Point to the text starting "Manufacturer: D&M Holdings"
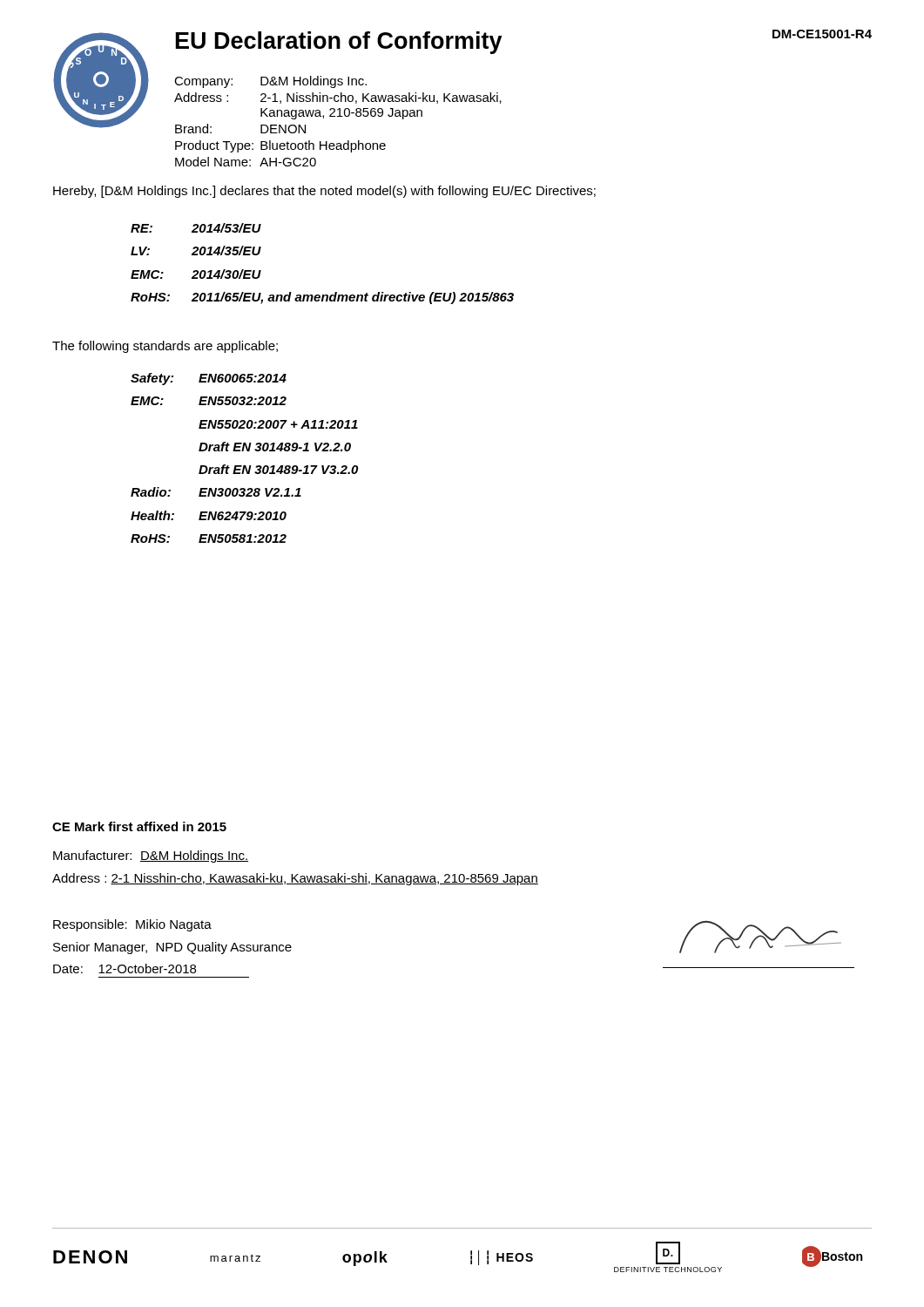The height and width of the screenshot is (1307, 924). pyautogui.click(x=295, y=866)
